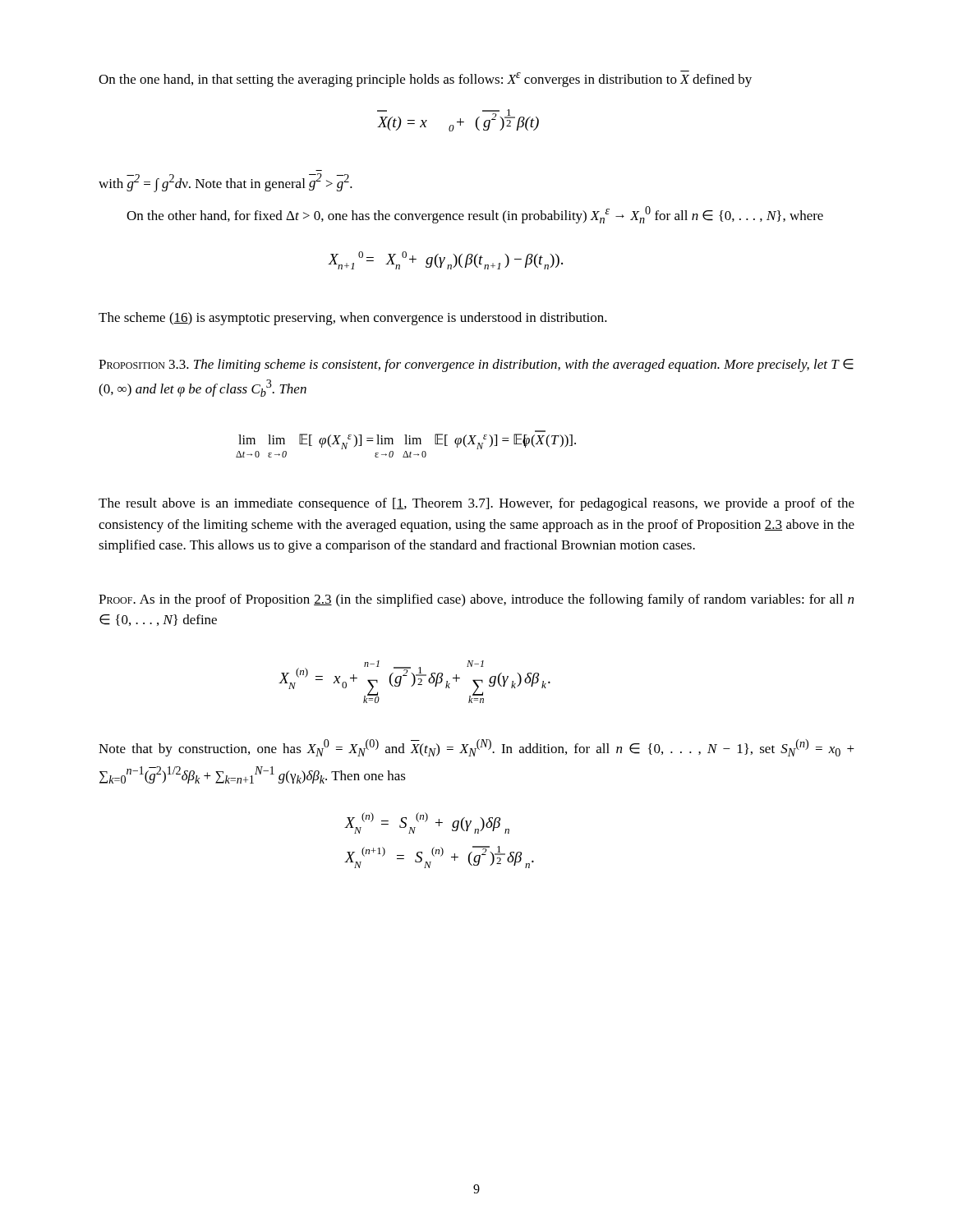Find the passage starting "The result above is an immediate consequence of"
Screen dimensions: 1232x953
476,525
